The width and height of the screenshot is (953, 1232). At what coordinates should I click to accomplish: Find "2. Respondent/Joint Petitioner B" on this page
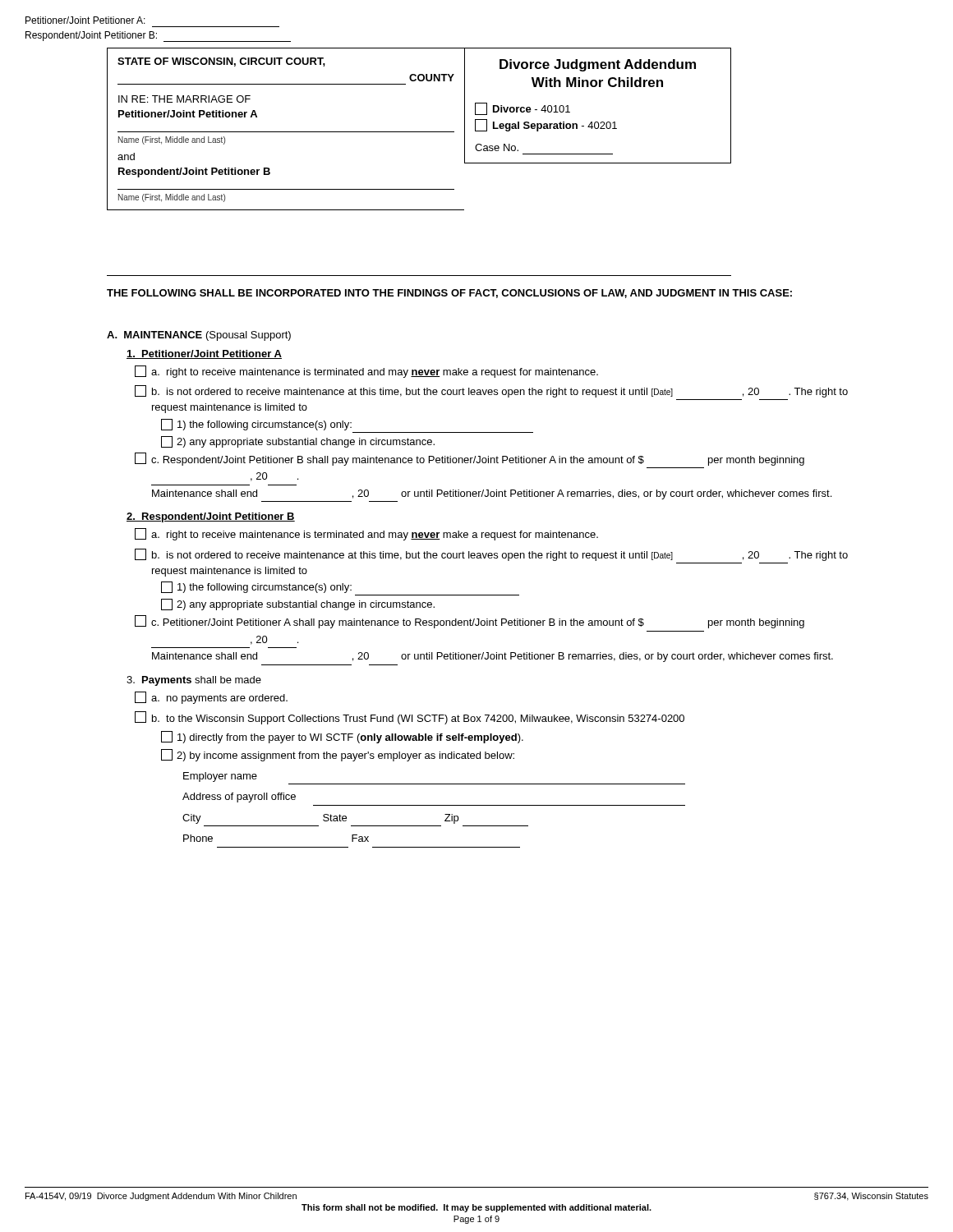tap(211, 517)
